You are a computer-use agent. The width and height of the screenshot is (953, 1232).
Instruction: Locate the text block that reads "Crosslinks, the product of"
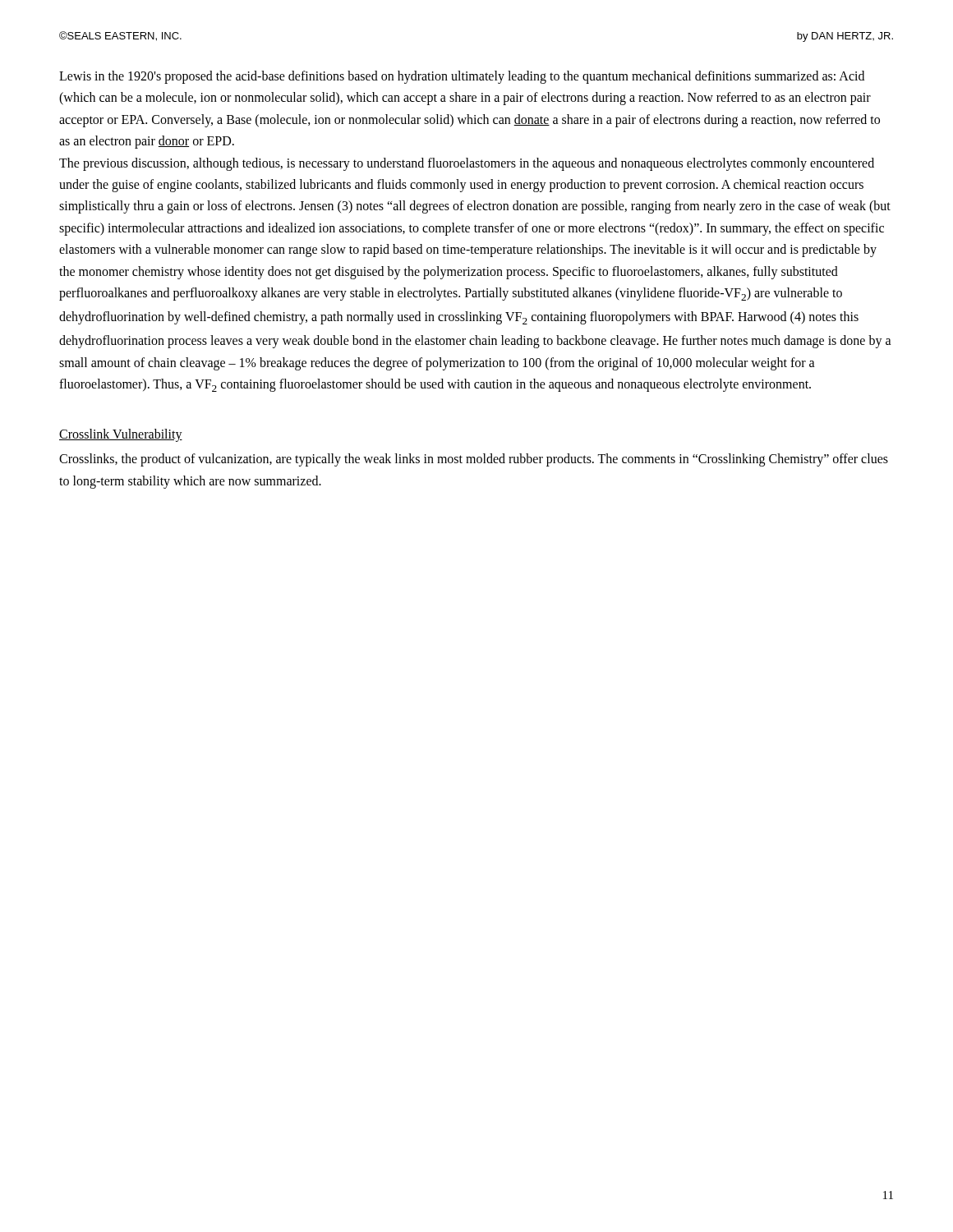(476, 470)
